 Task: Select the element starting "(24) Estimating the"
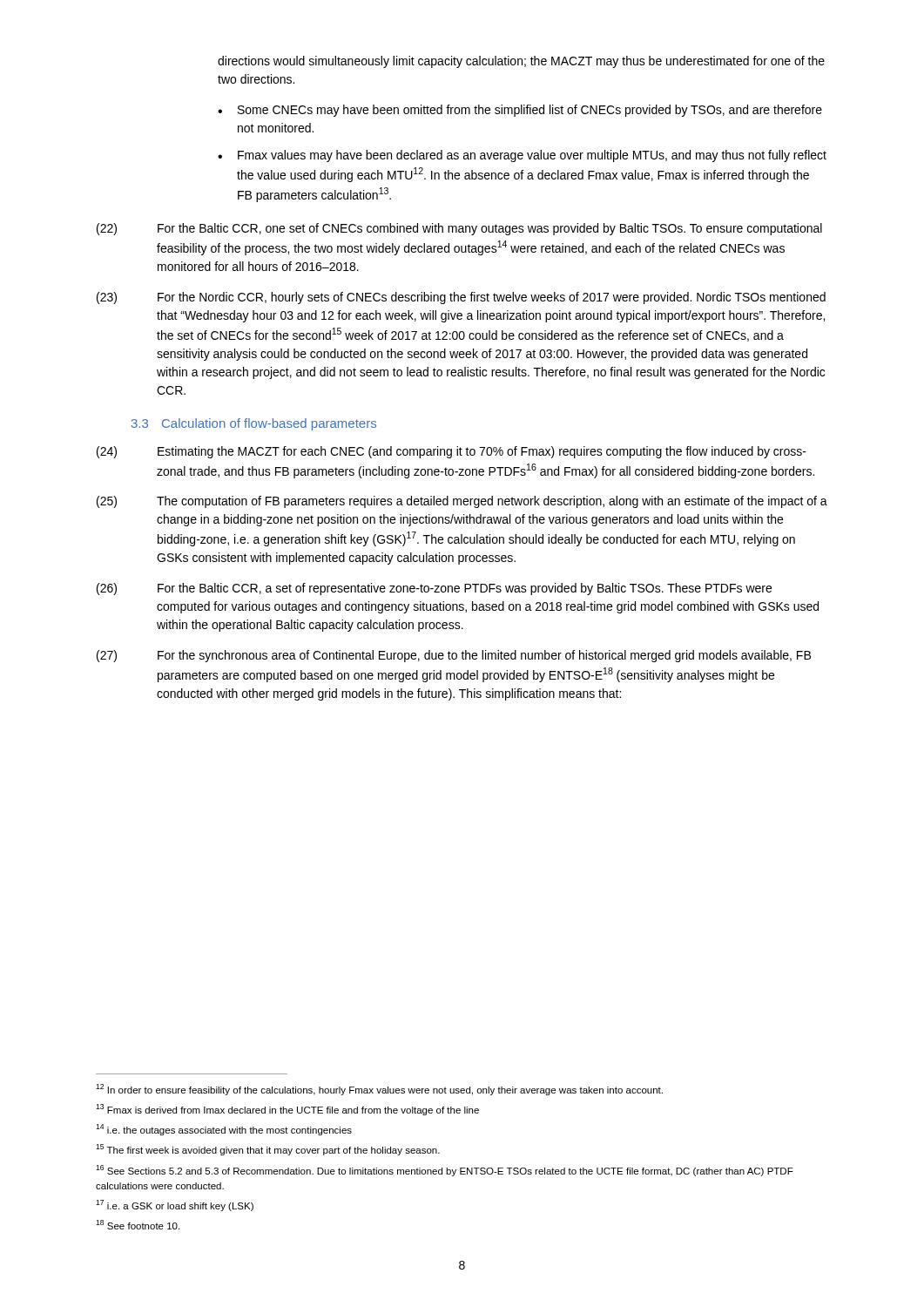(462, 461)
